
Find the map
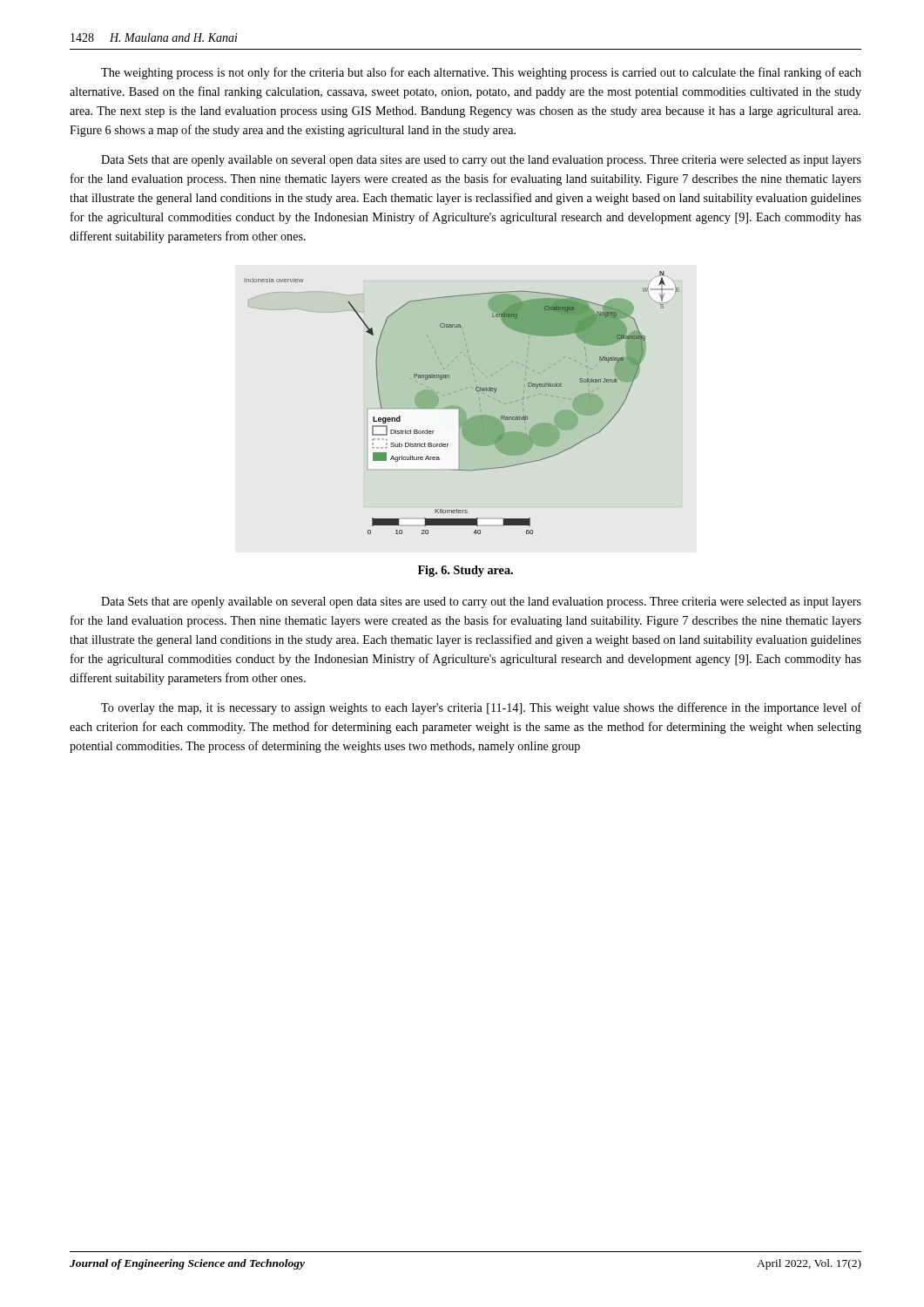(x=465, y=410)
